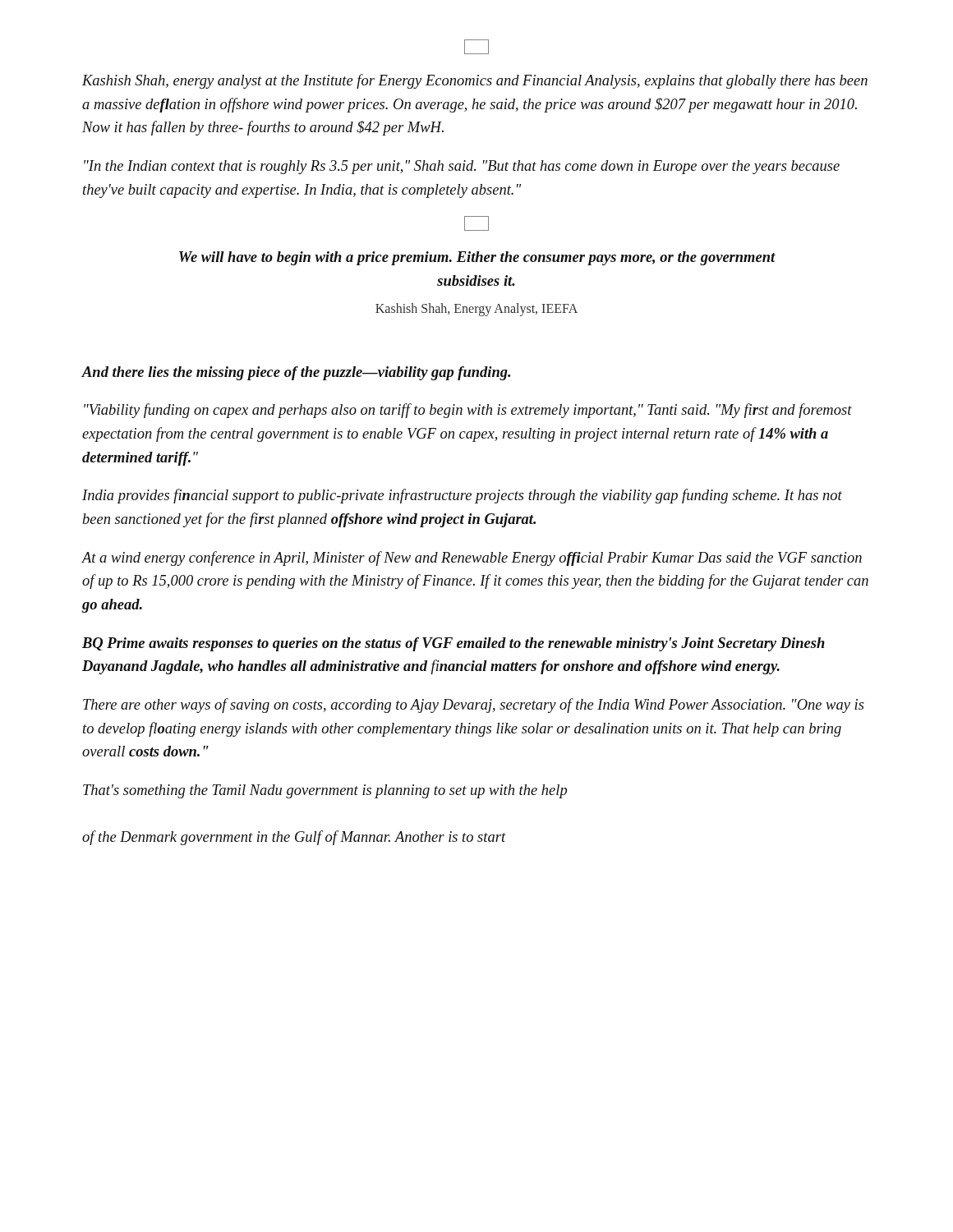Navigate to the passage starting "Kashish Shah, Energy"
Viewport: 953px width, 1232px height.
(476, 308)
